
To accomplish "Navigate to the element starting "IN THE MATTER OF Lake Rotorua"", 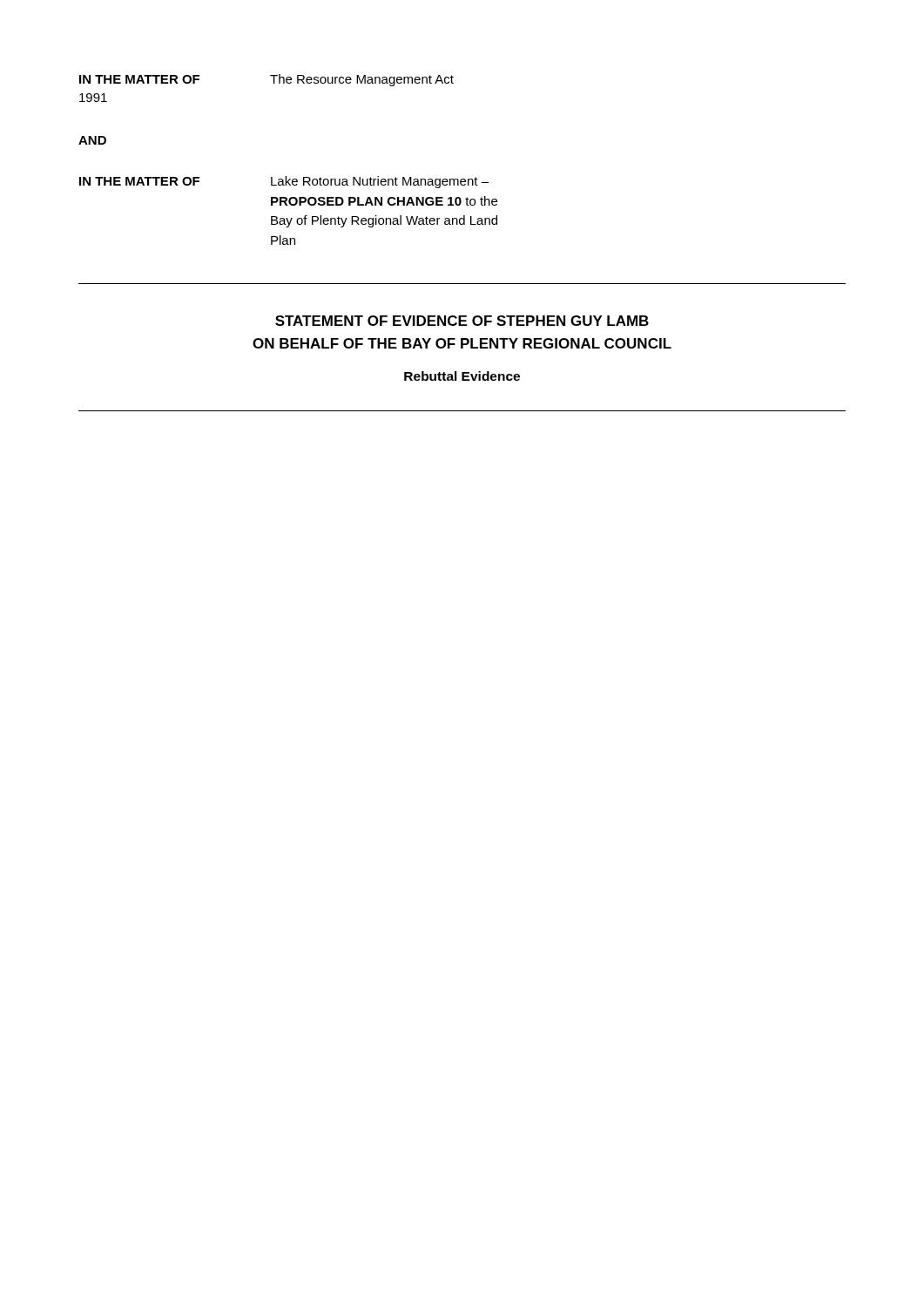I will (462, 211).
